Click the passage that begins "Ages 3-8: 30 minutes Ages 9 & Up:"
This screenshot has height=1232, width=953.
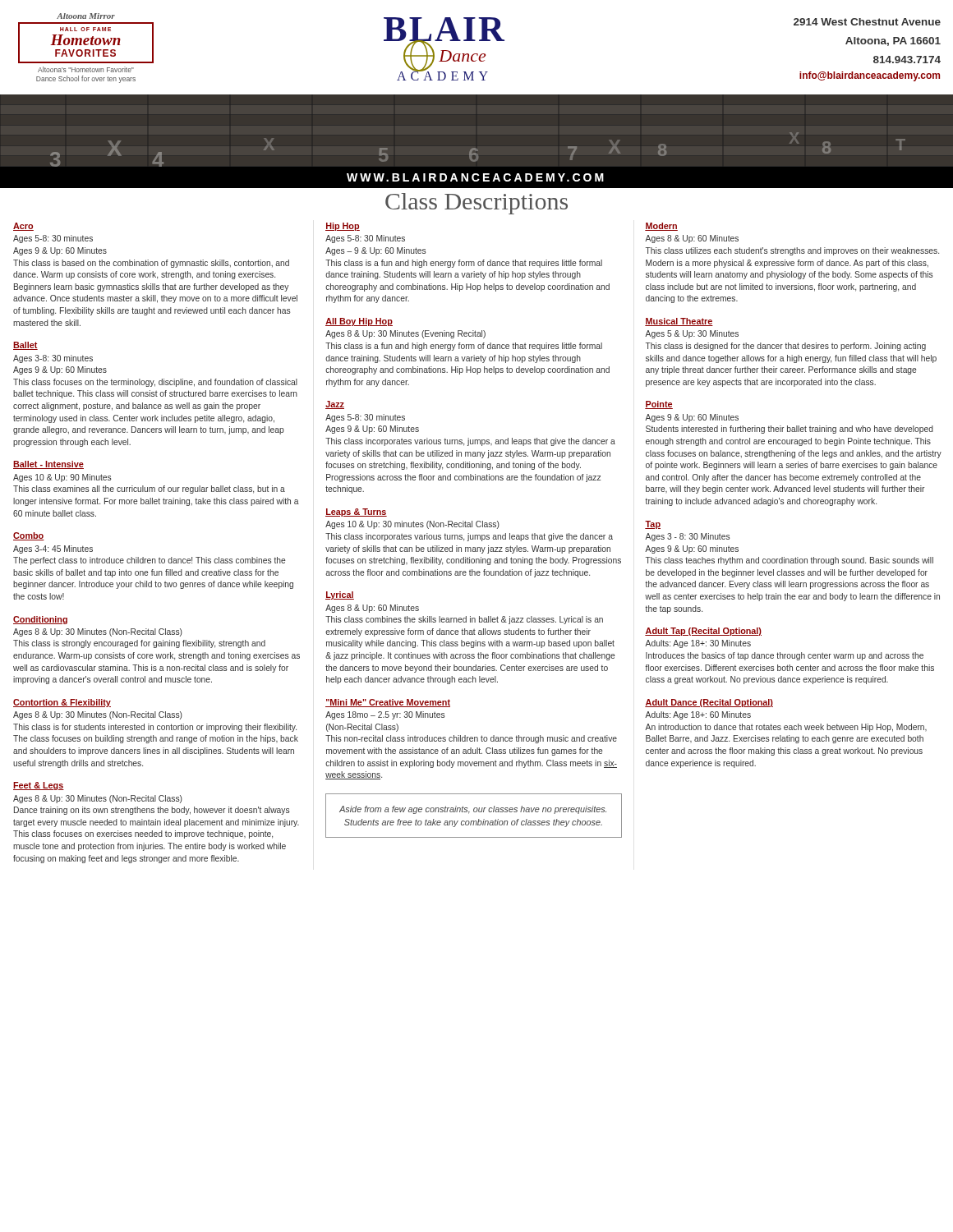[155, 400]
